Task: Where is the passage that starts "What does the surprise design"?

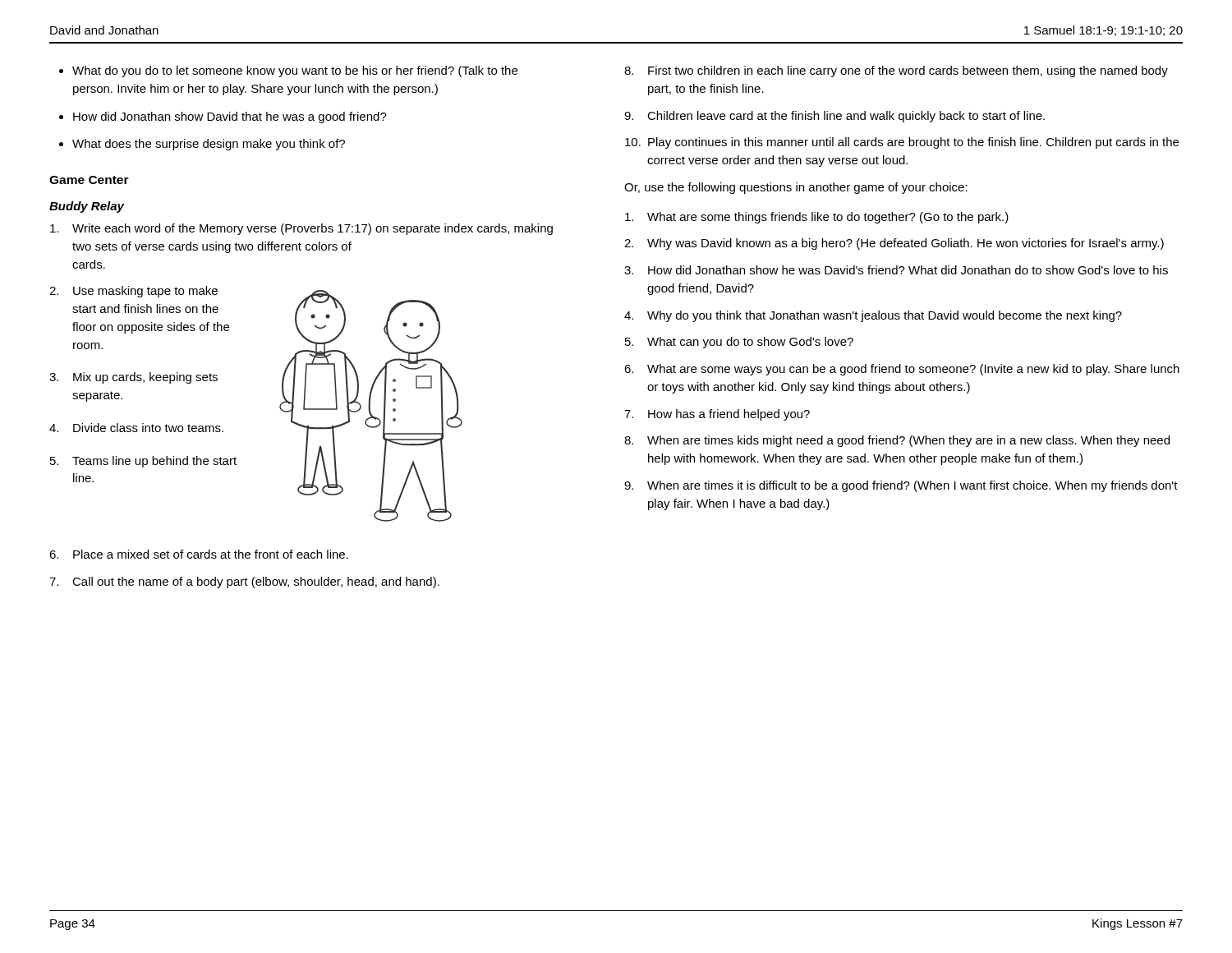Action: tap(209, 144)
